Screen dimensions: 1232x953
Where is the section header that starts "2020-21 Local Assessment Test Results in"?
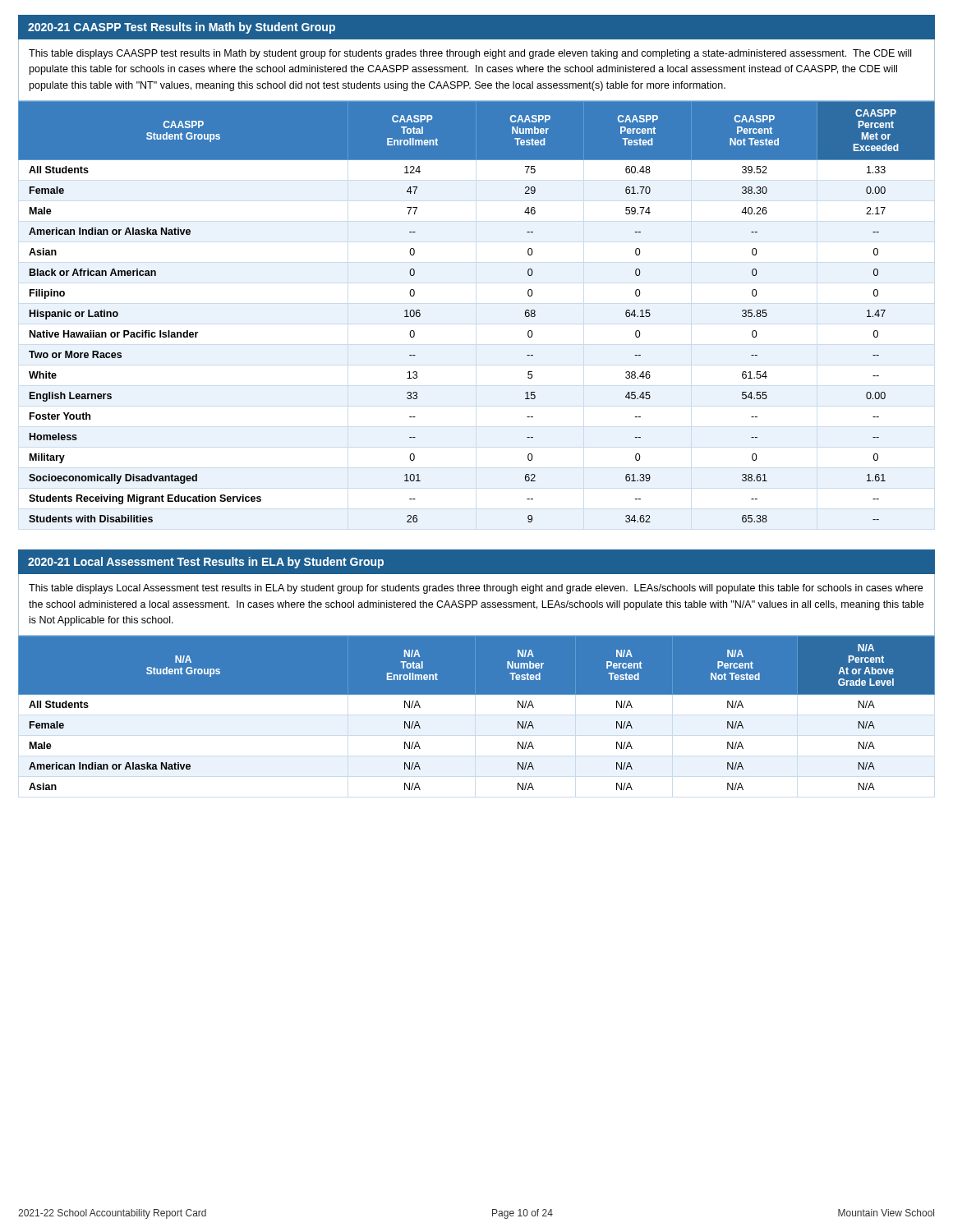coord(206,562)
